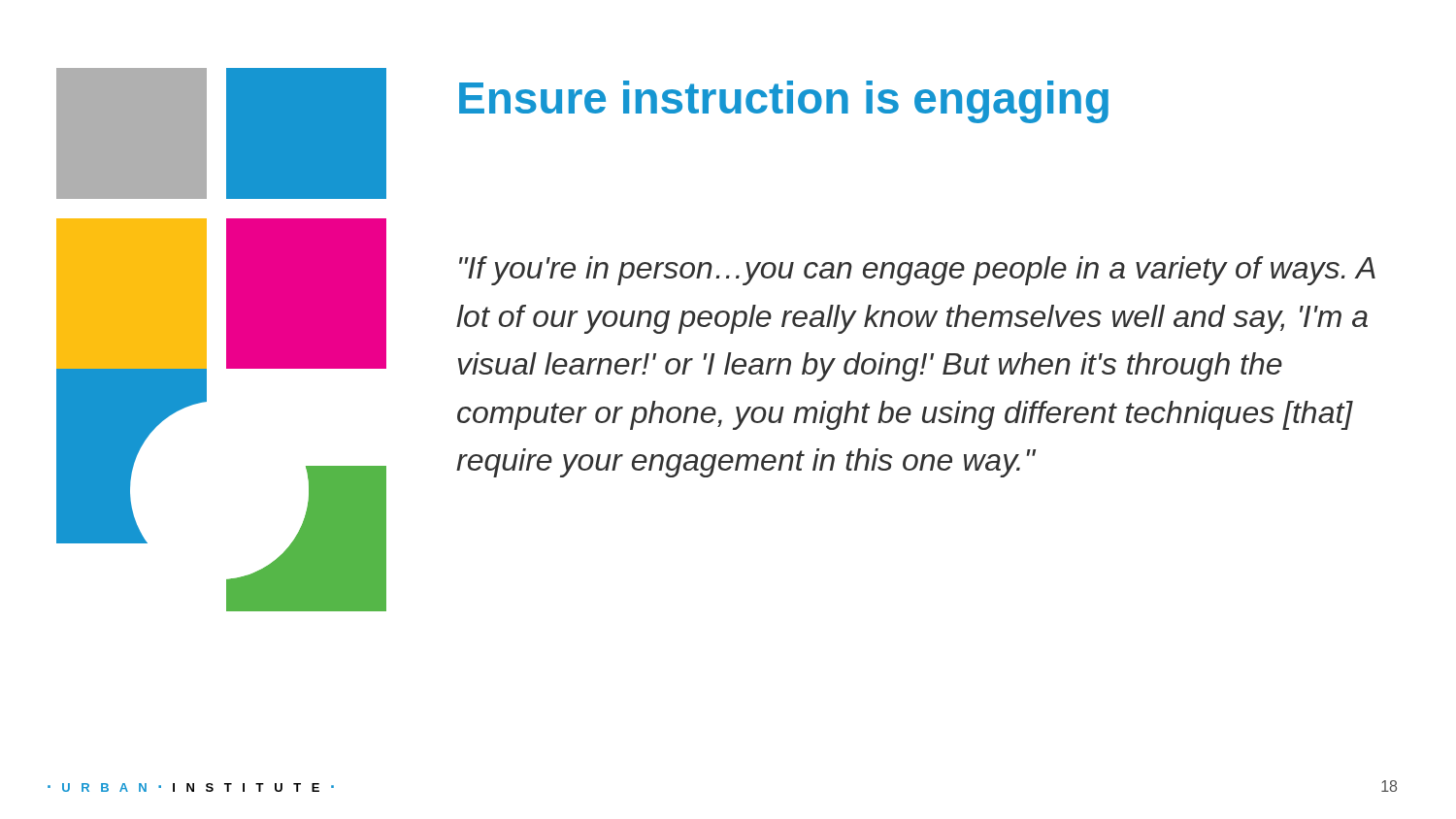This screenshot has width=1456, height=819.
Task: Find the title
Action: (922, 98)
